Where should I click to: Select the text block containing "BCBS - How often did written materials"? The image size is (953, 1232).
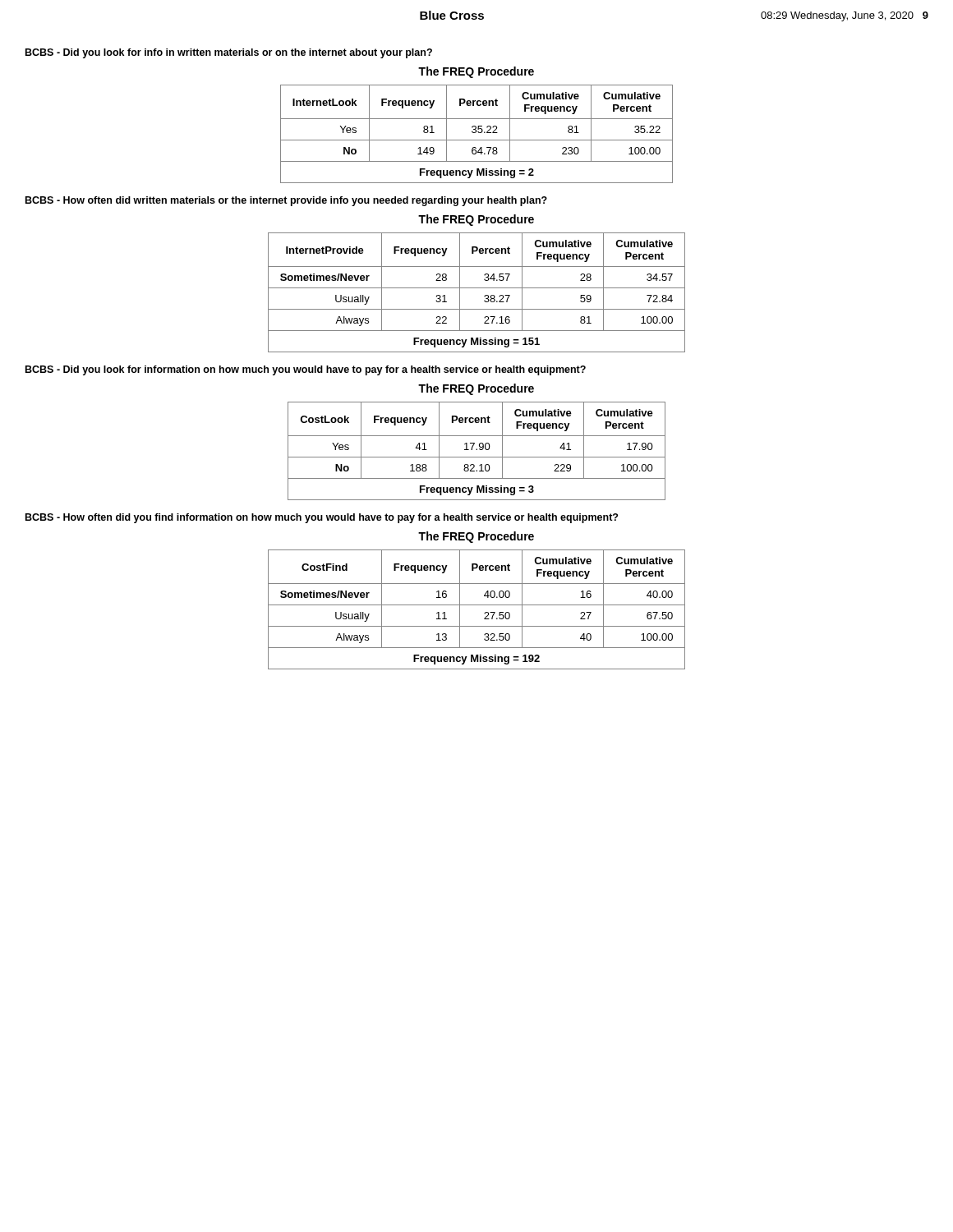[x=286, y=200]
